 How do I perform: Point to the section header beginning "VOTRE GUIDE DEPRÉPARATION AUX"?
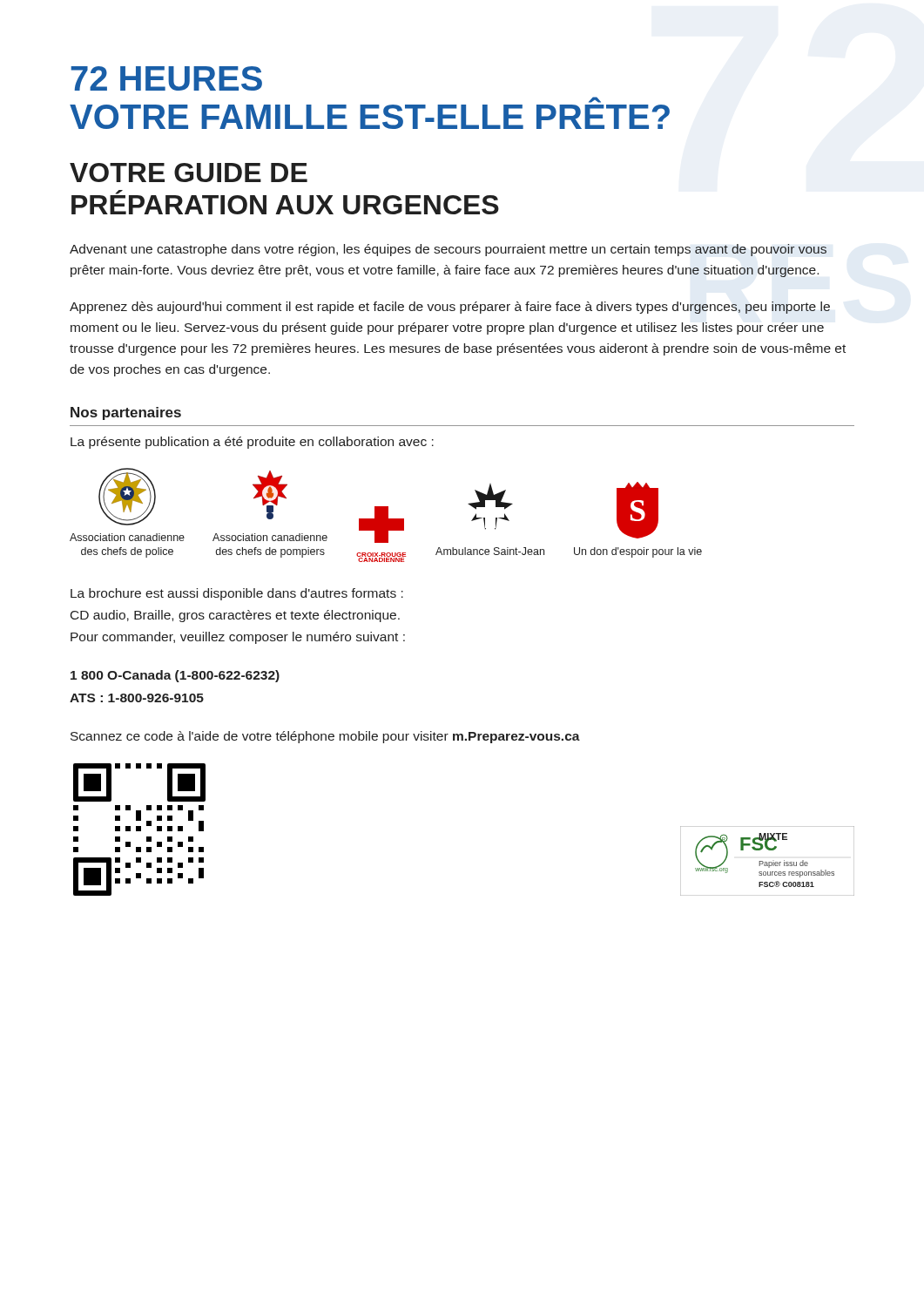pyautogui.click(x=462, y=189)
